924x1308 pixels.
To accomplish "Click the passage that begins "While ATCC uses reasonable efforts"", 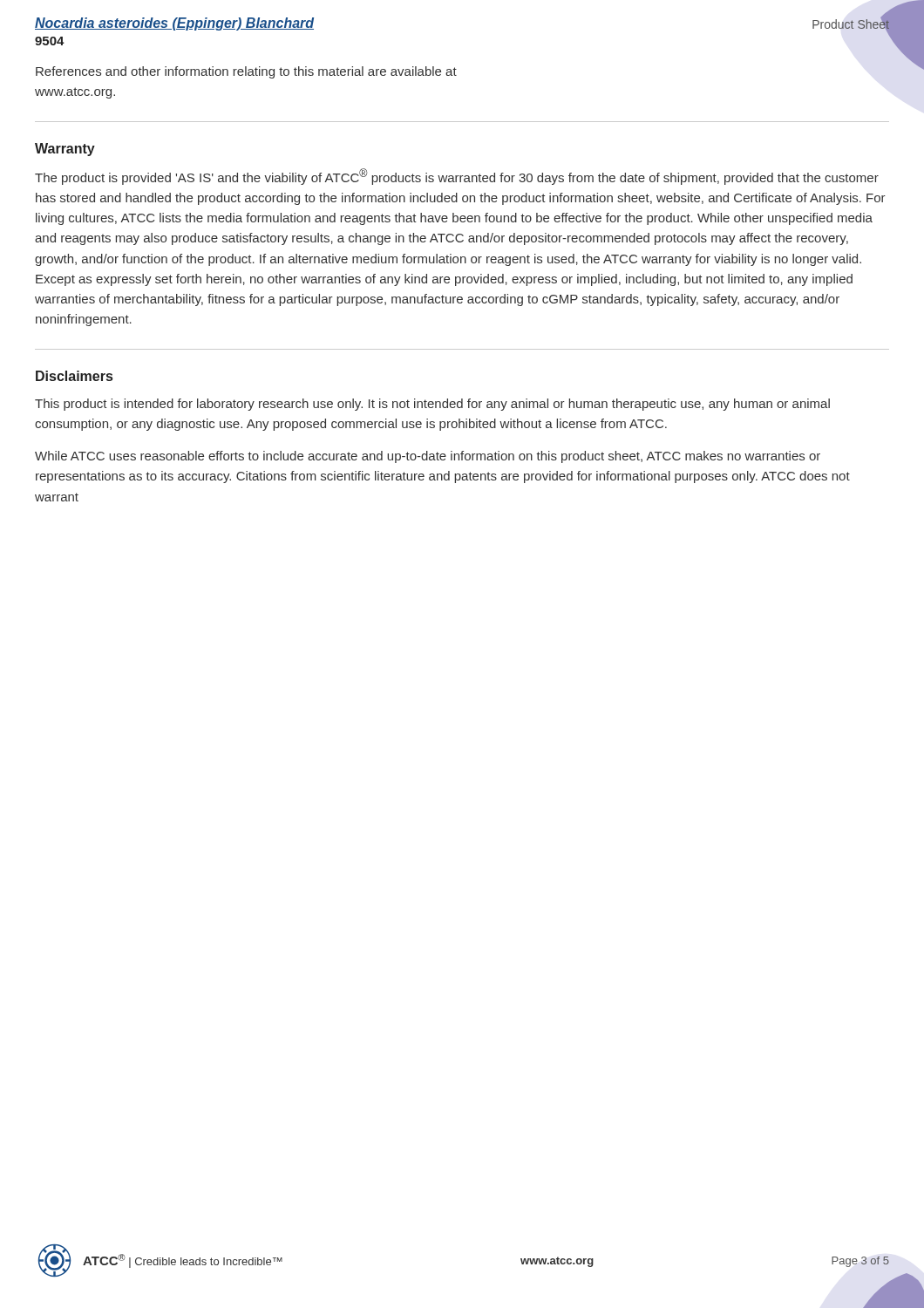I will pos(442,476).
